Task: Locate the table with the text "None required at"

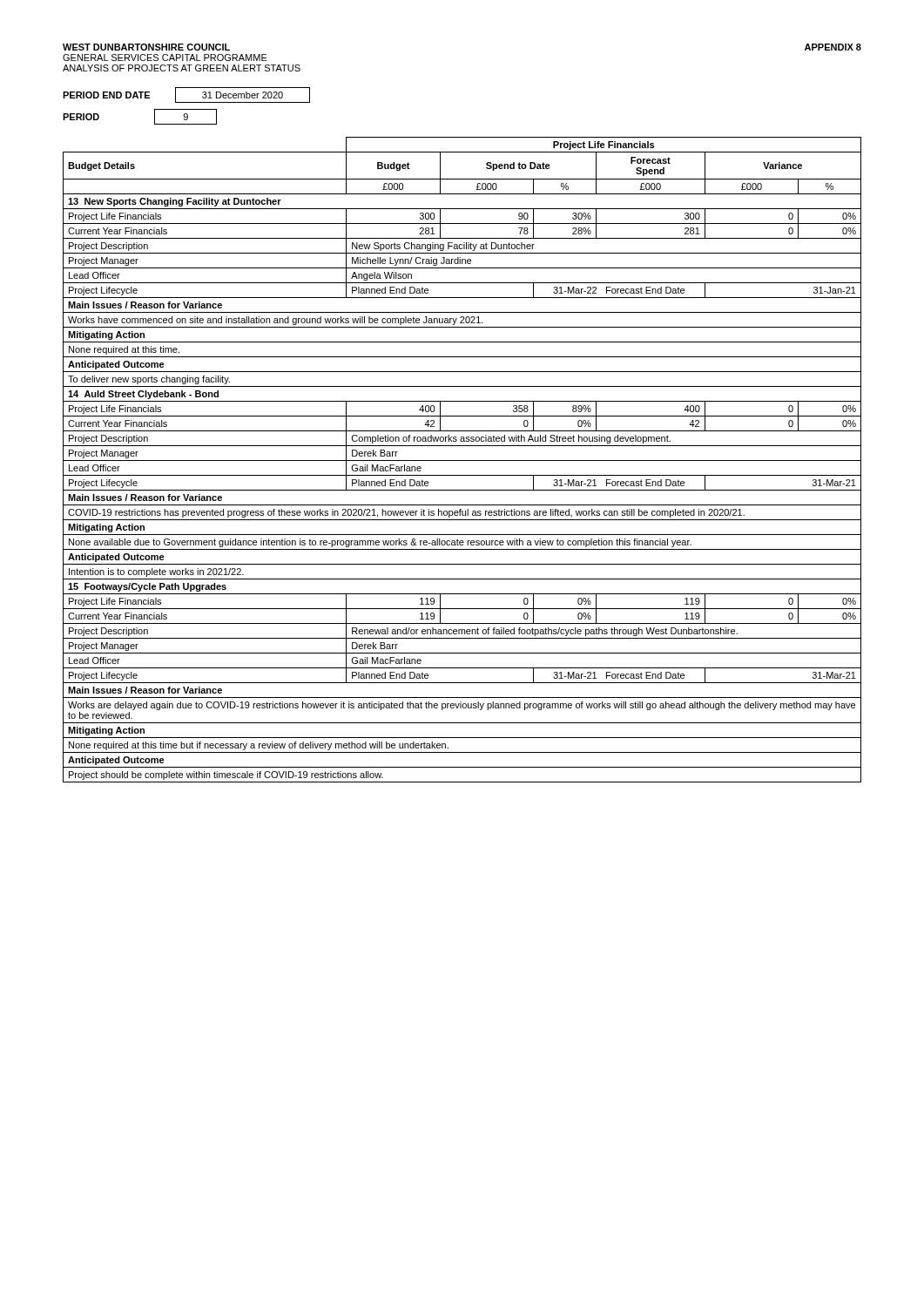Action: tap(462, 460)
